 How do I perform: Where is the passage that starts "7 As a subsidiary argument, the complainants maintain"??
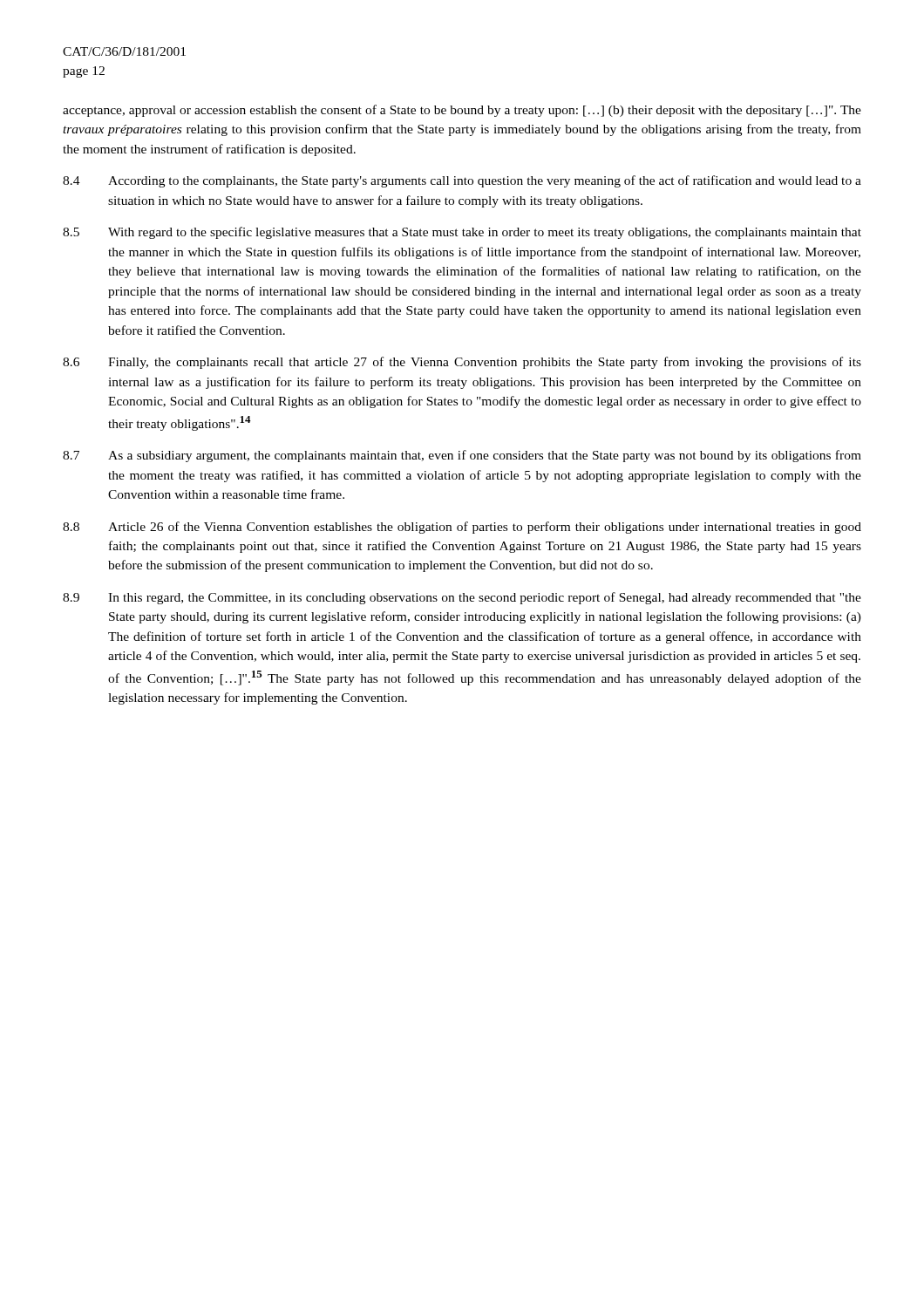coord(462,475)
